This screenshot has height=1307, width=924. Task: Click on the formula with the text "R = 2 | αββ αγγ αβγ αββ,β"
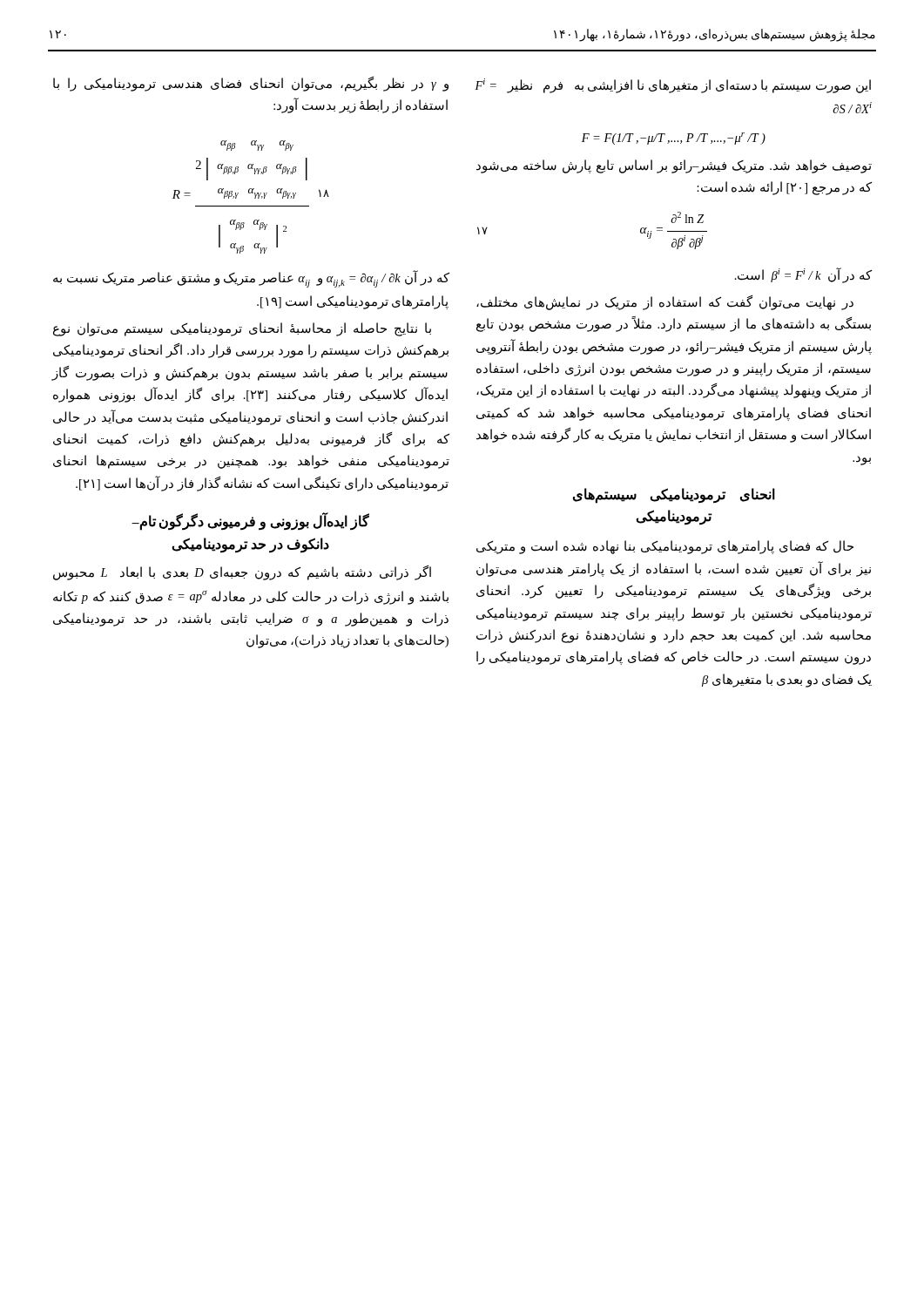click(251, 194)
